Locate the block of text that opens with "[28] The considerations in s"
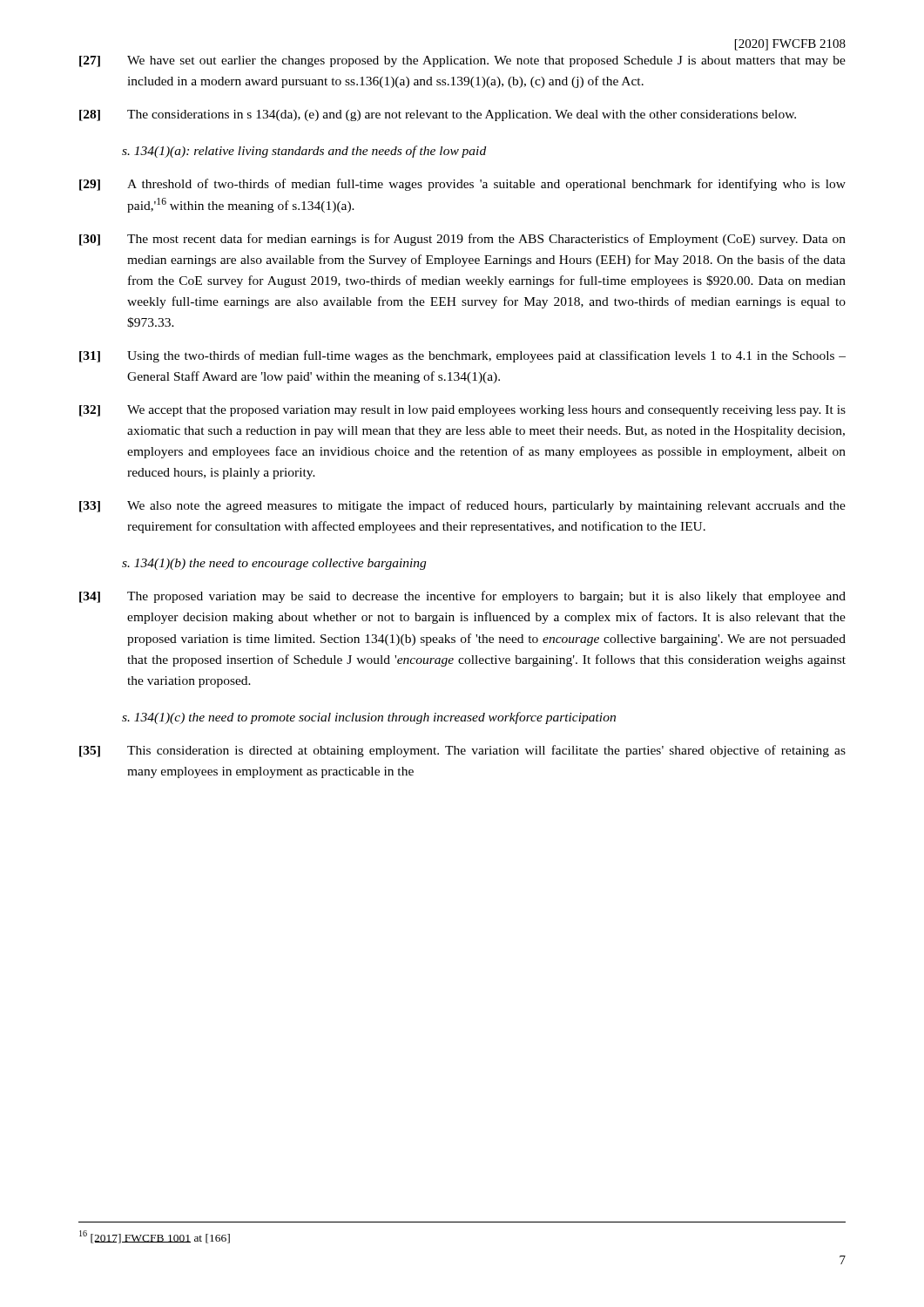This screenshot has height=1307, width=924. click(462, 114)
